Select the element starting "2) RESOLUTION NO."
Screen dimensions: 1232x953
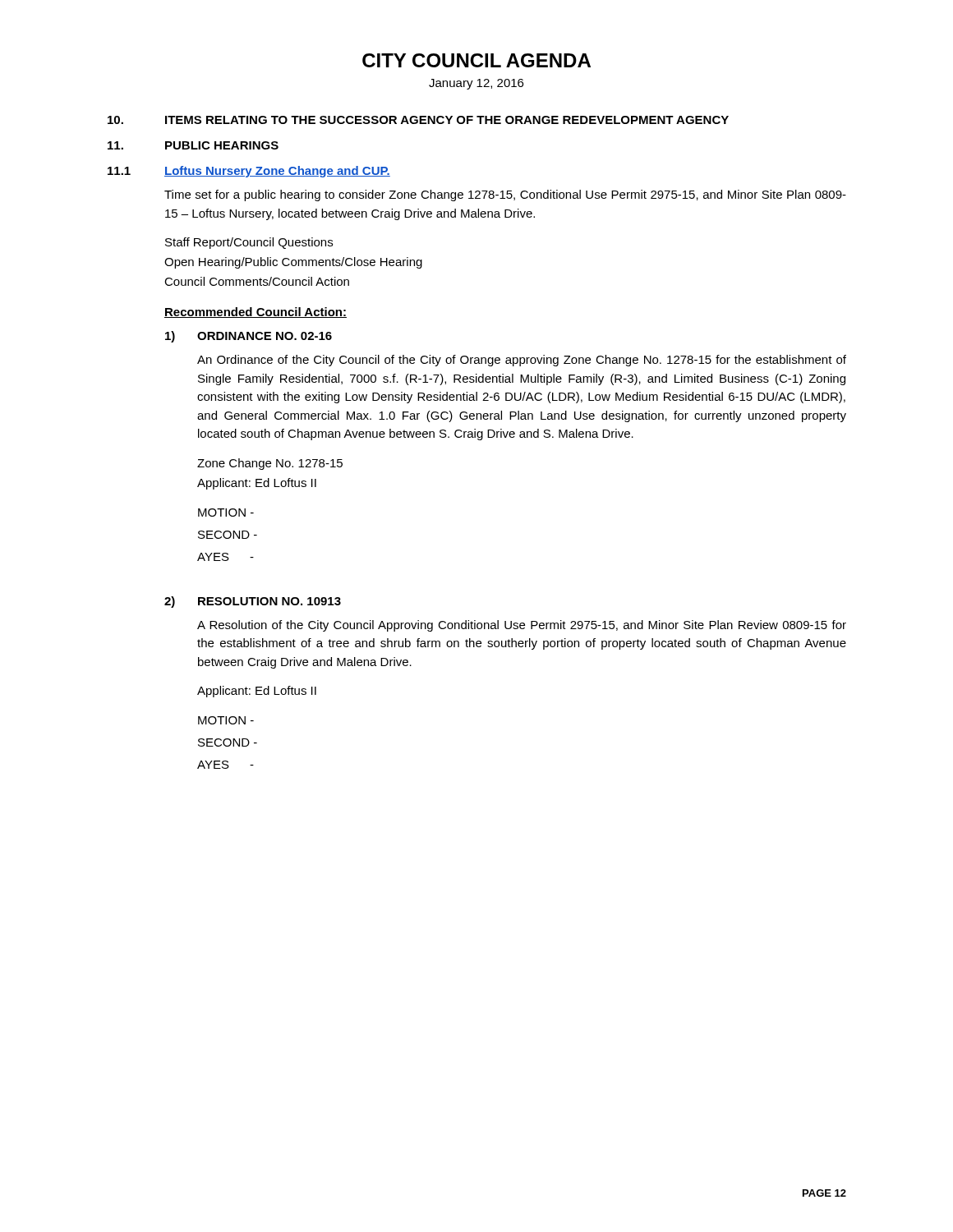[x=253, y=602]
